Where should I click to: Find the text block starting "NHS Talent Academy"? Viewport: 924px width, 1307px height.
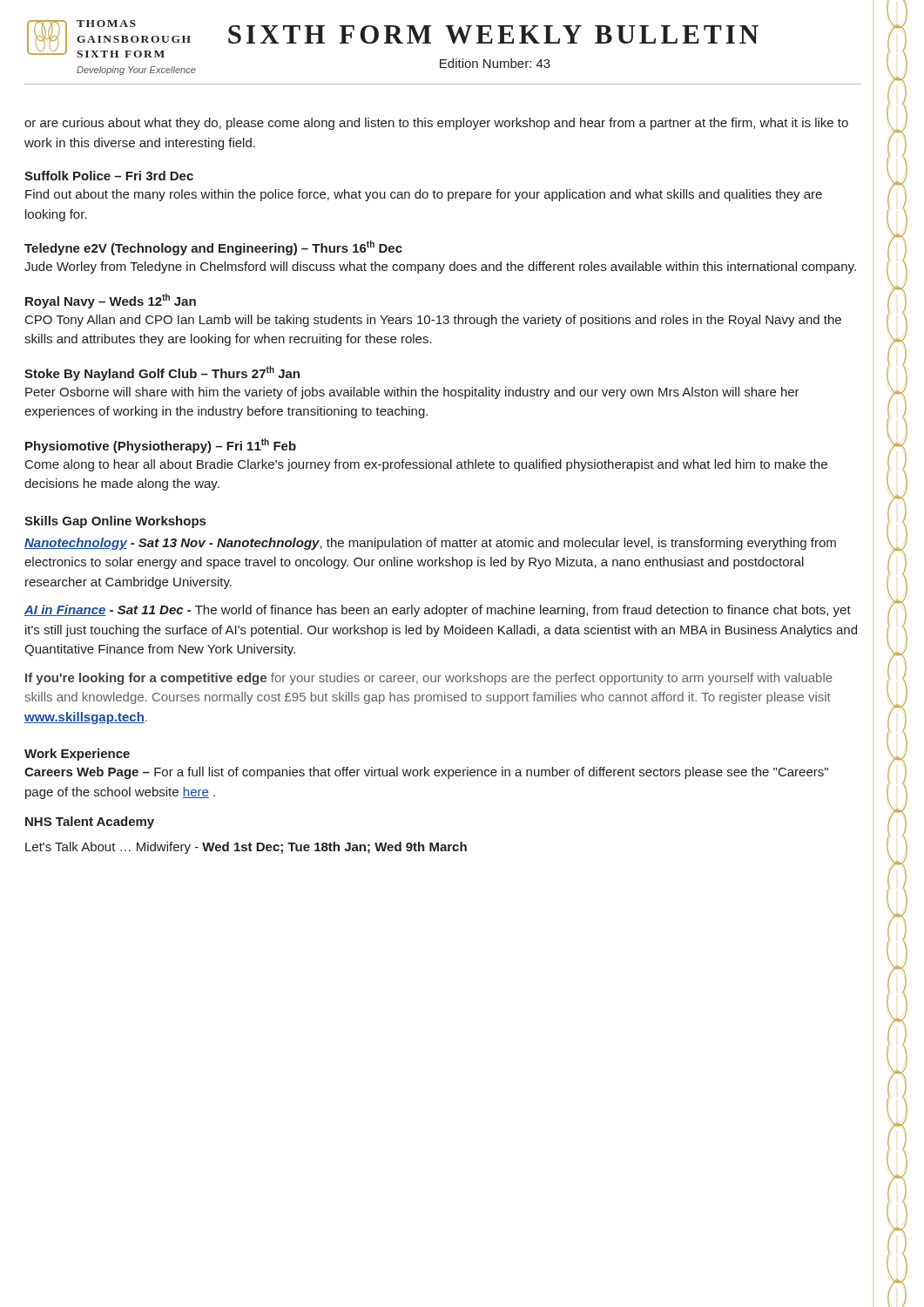(x=89, y=821)
